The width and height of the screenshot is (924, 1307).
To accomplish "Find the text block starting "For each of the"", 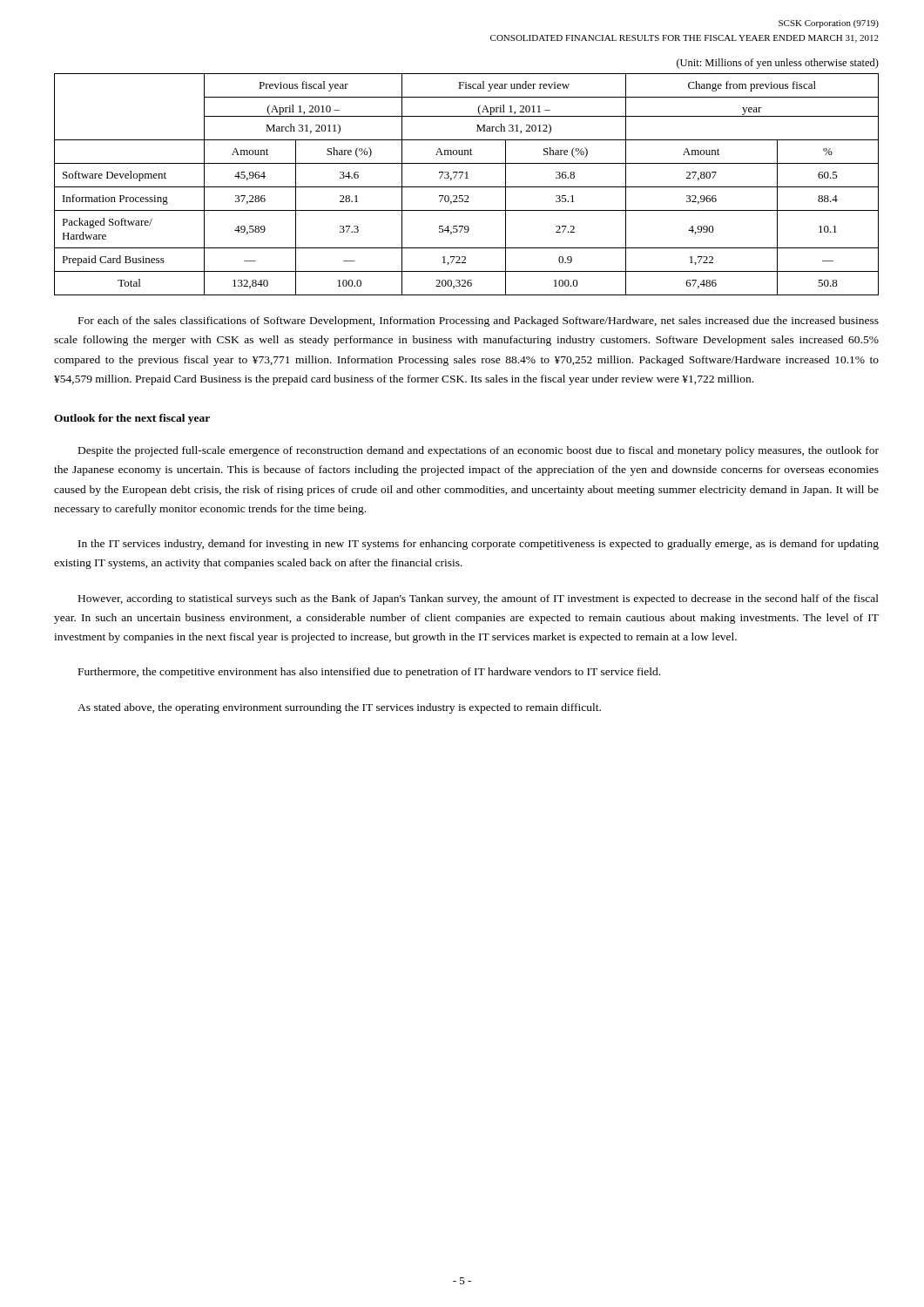I will point(466,349).
